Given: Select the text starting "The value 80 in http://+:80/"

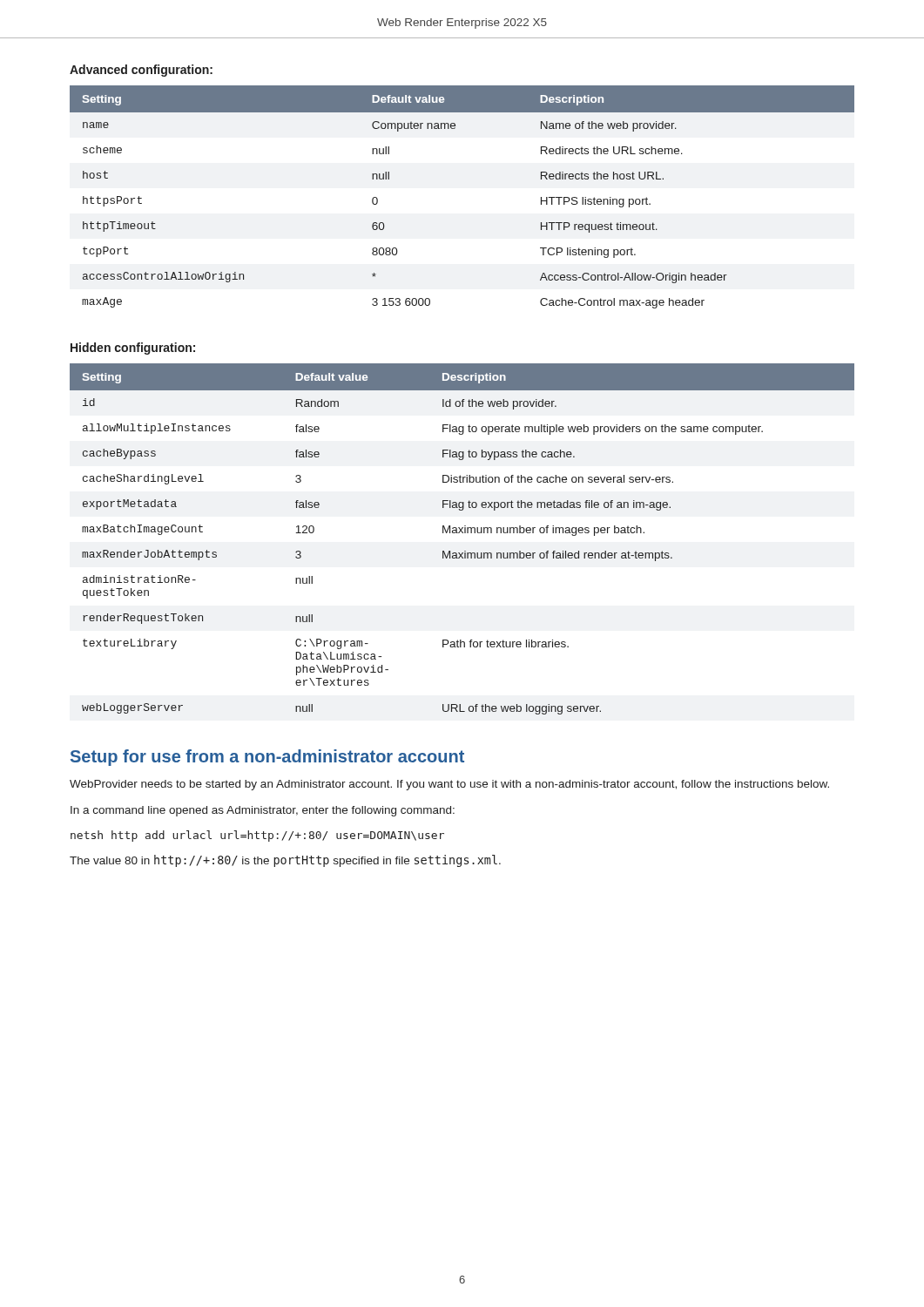Looking at the screenshot, I should (286, 860).
